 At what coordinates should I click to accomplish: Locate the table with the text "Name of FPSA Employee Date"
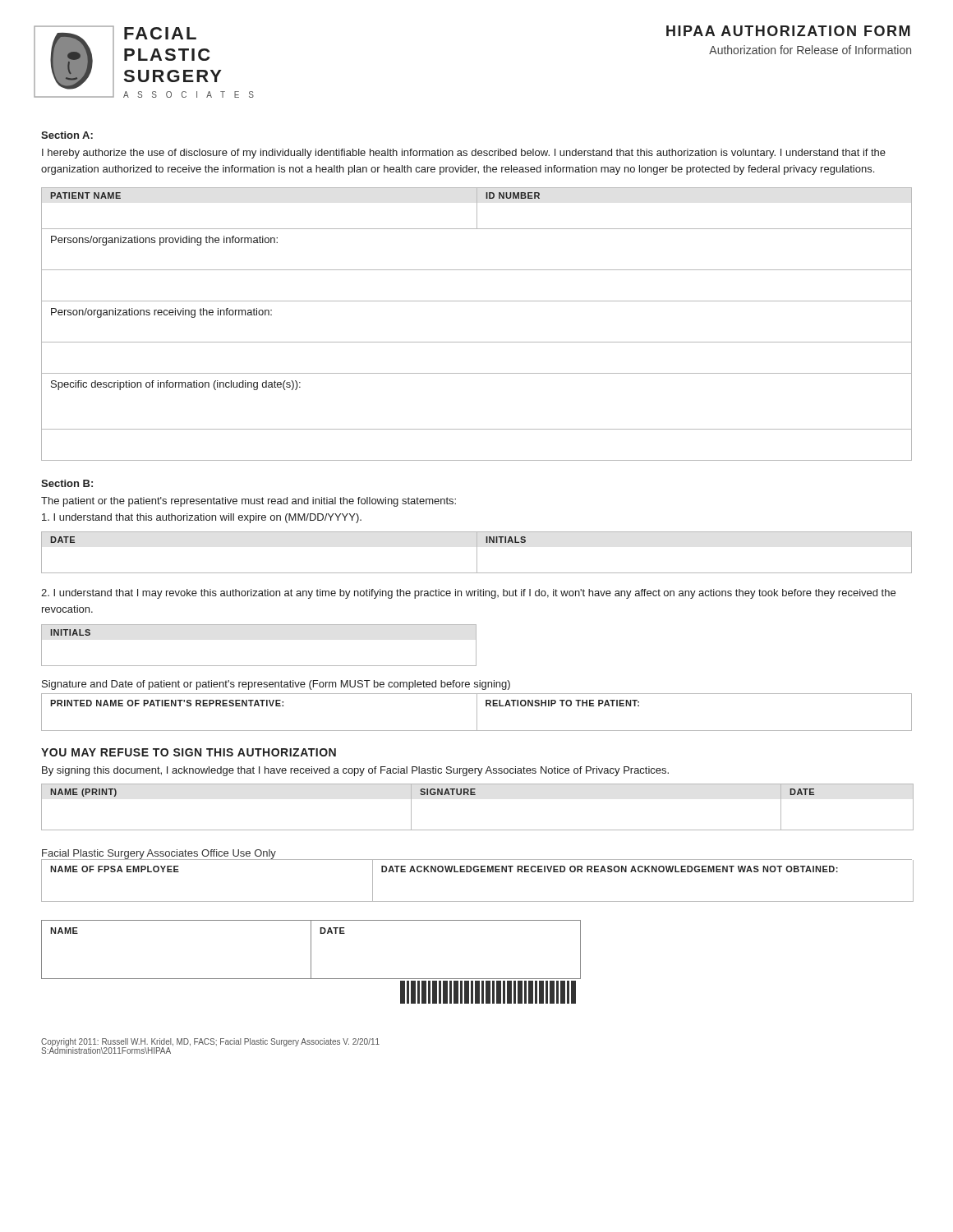476,881
